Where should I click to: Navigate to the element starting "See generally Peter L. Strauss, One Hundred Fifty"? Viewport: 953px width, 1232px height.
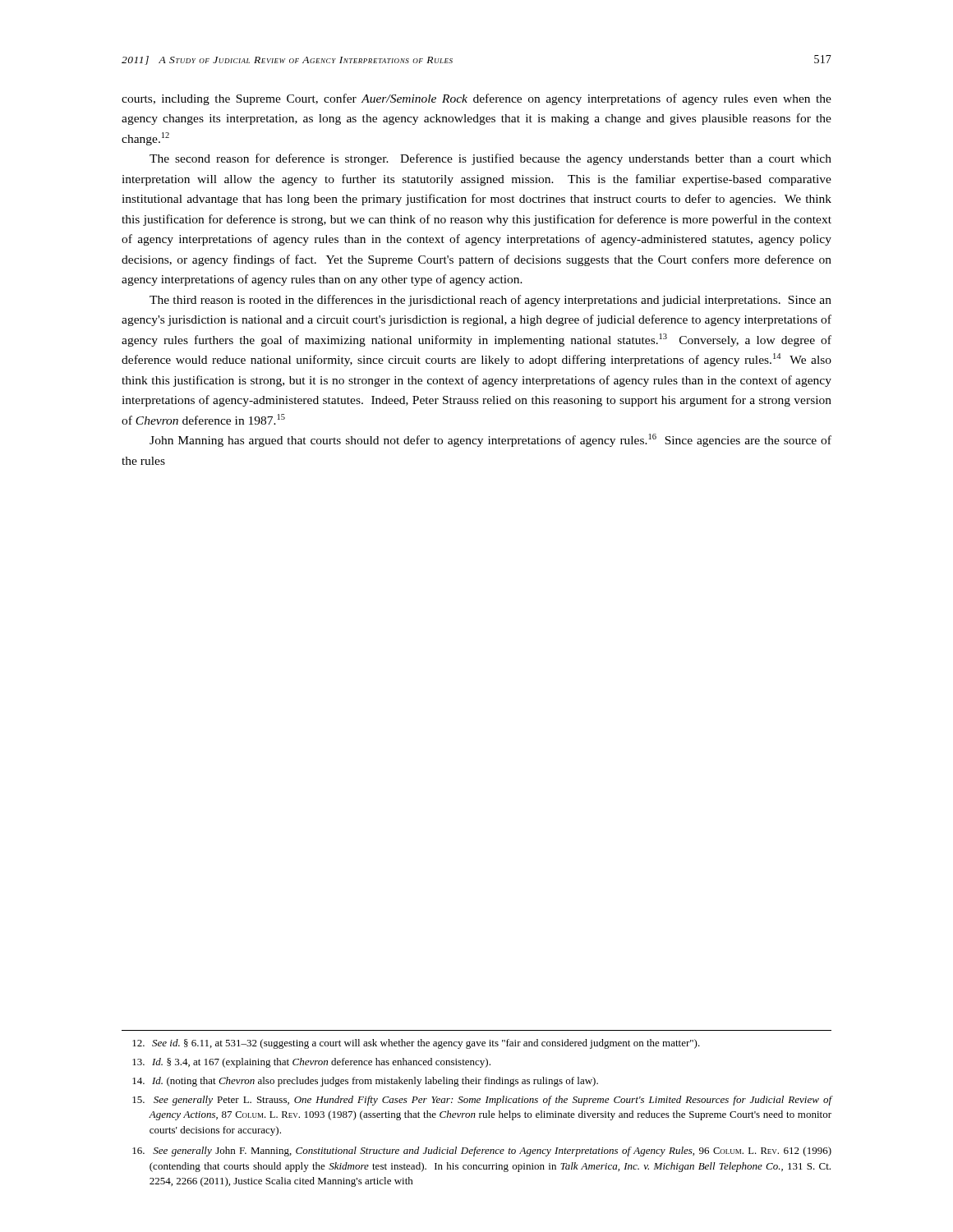476,1115
